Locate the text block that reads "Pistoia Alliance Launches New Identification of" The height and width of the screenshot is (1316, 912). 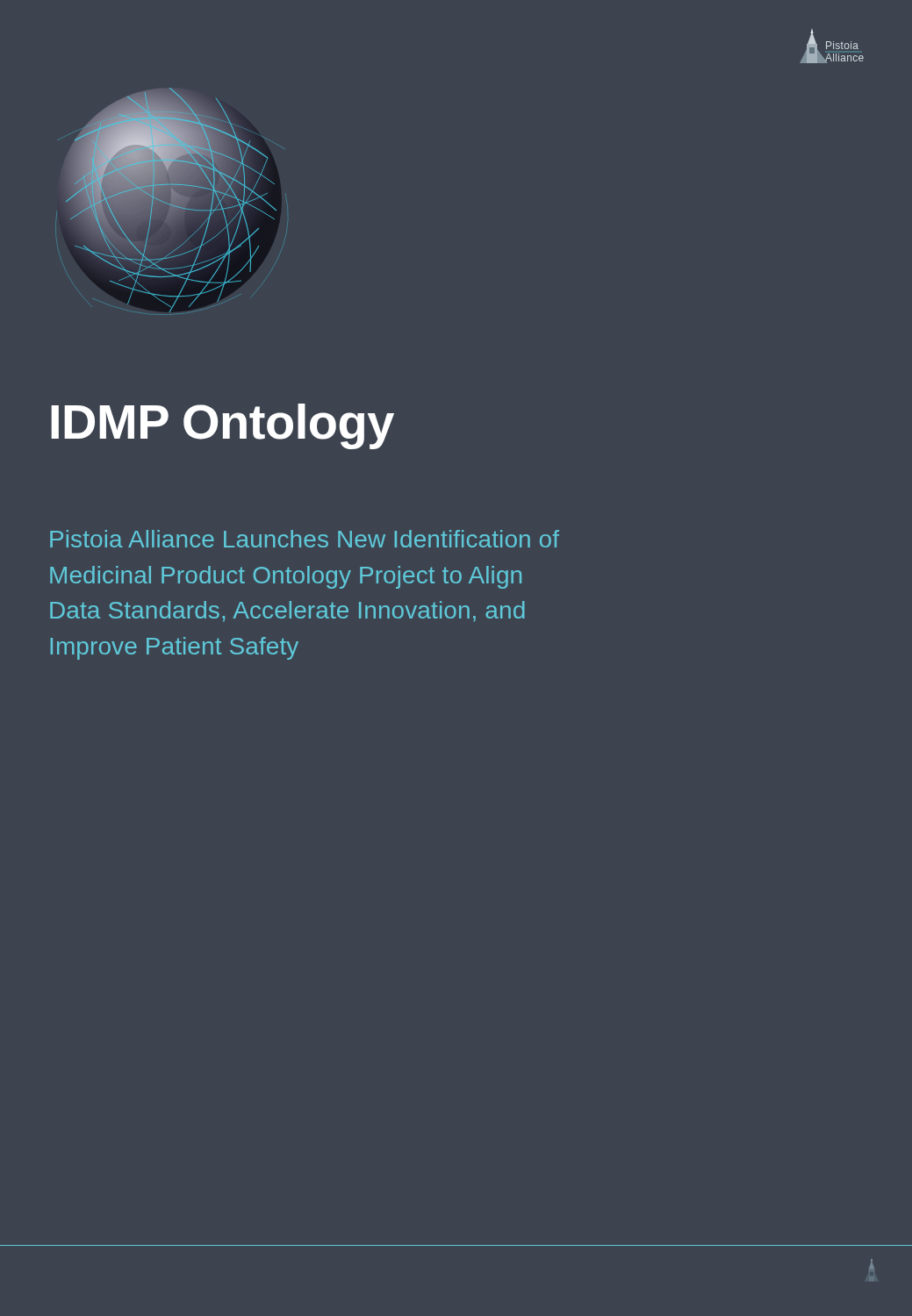(x=355, y=593)
